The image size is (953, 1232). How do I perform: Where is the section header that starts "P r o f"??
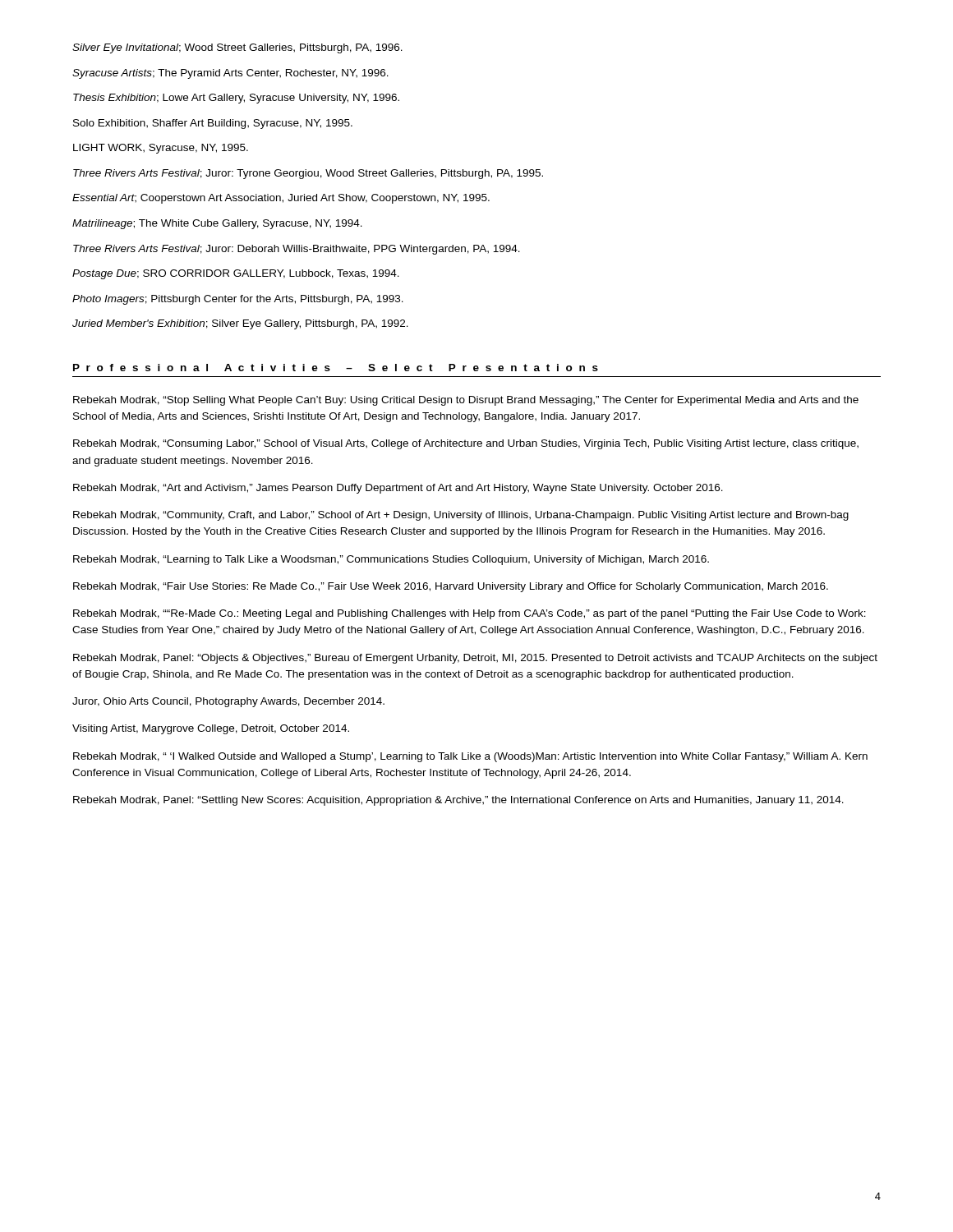click(x=336, y=367)
